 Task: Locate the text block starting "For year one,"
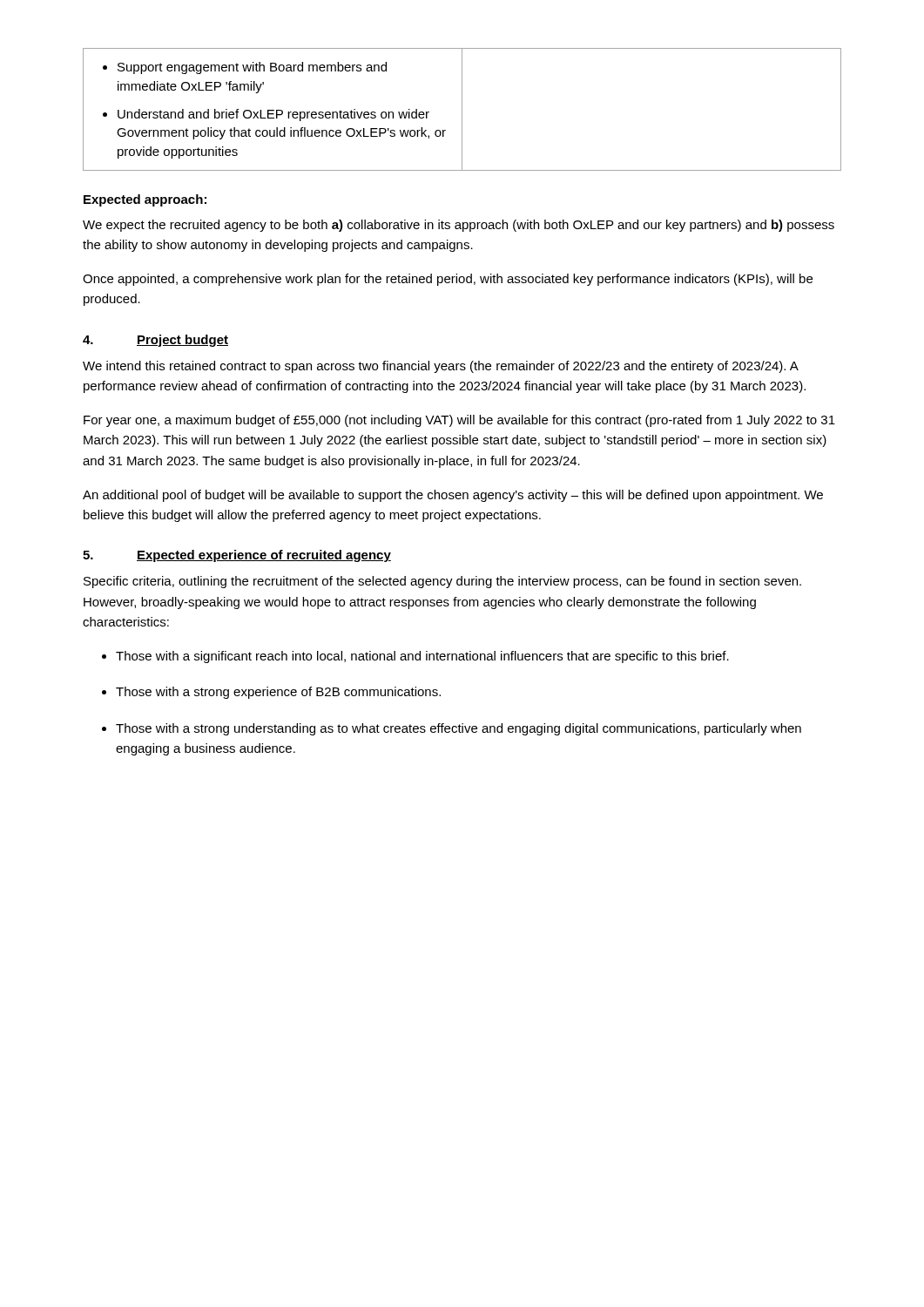[x=459, y=440]
